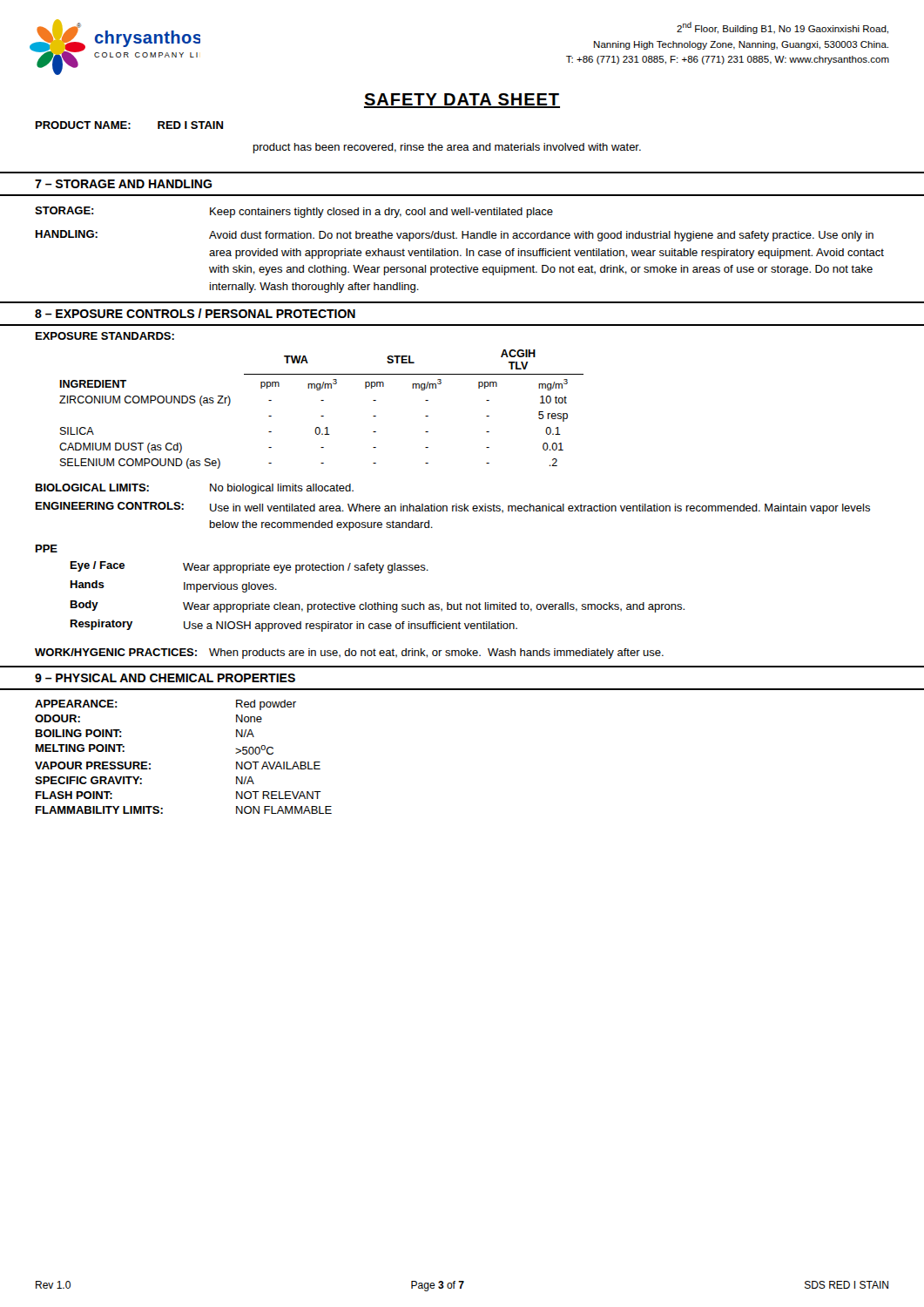Point to the region starting "BIOLOGICAL LIMITS: No biological limits allocated."
The height and width of the screenshot is (1307, 924).
pos(94,488)
